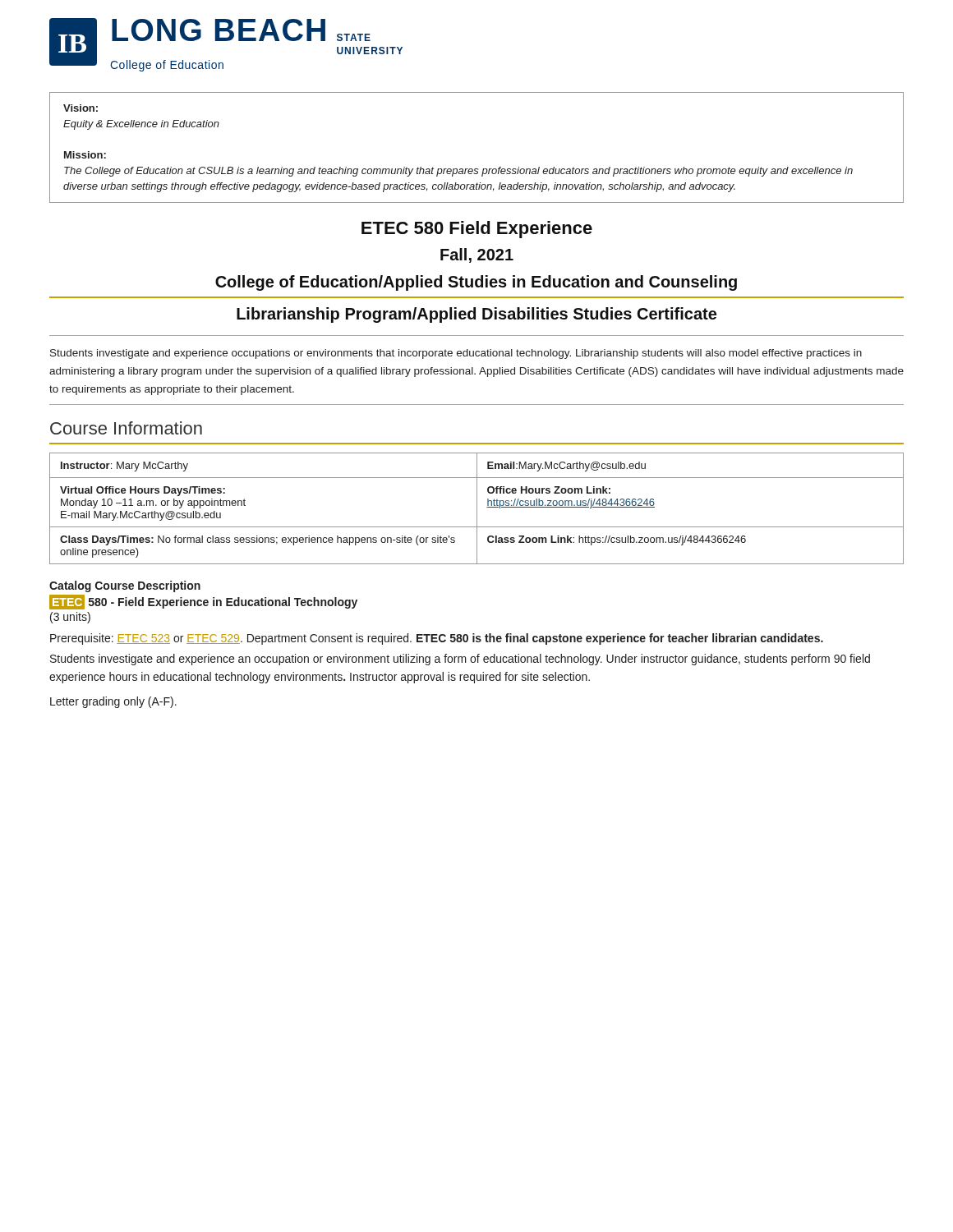Screen dimensions: 1232x953
Task: Find the passage starting "Catalog Course Description"
Action: coord(125,586)
